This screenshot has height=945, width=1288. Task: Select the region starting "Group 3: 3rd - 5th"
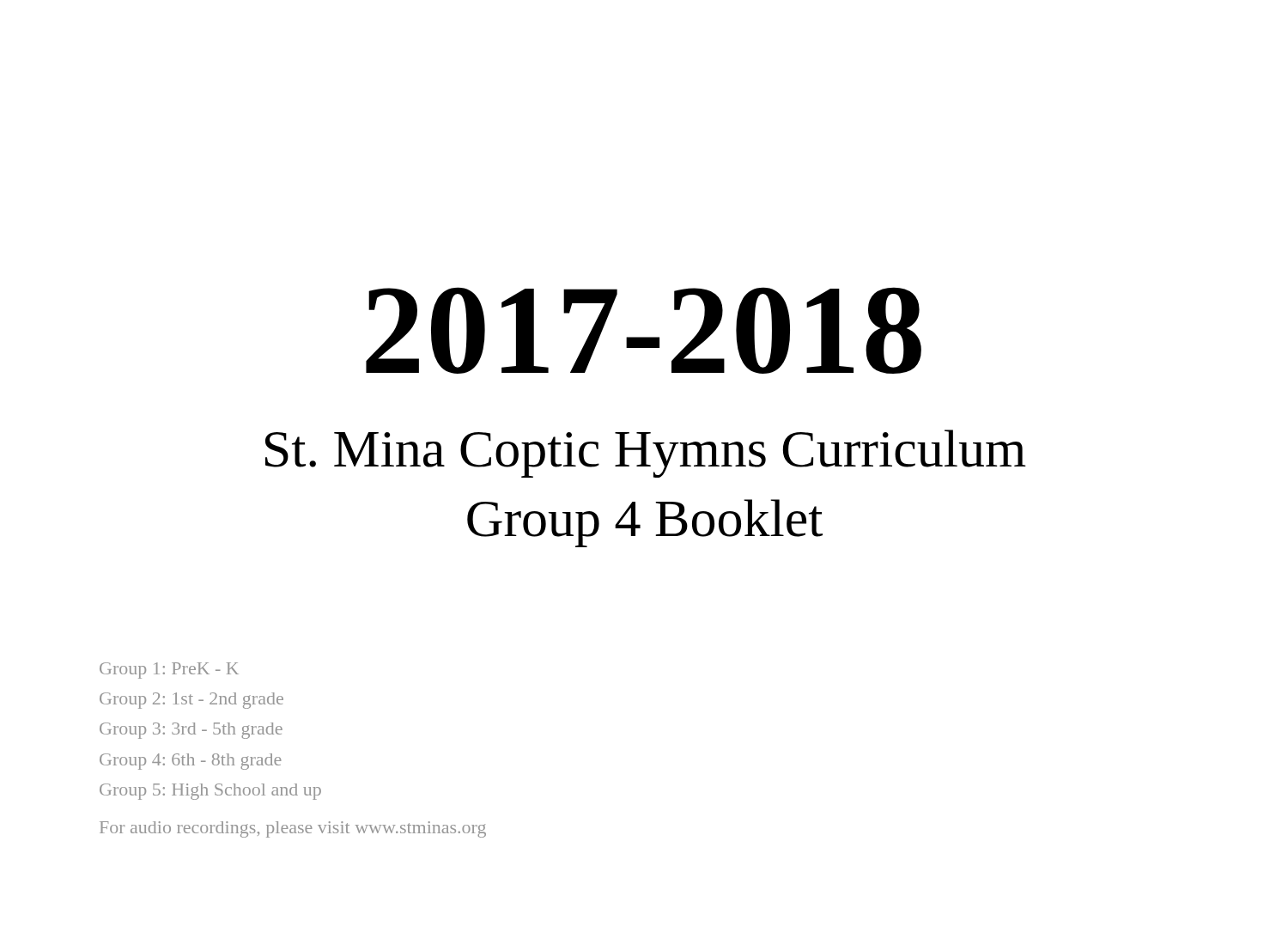(x=191, y=728)
